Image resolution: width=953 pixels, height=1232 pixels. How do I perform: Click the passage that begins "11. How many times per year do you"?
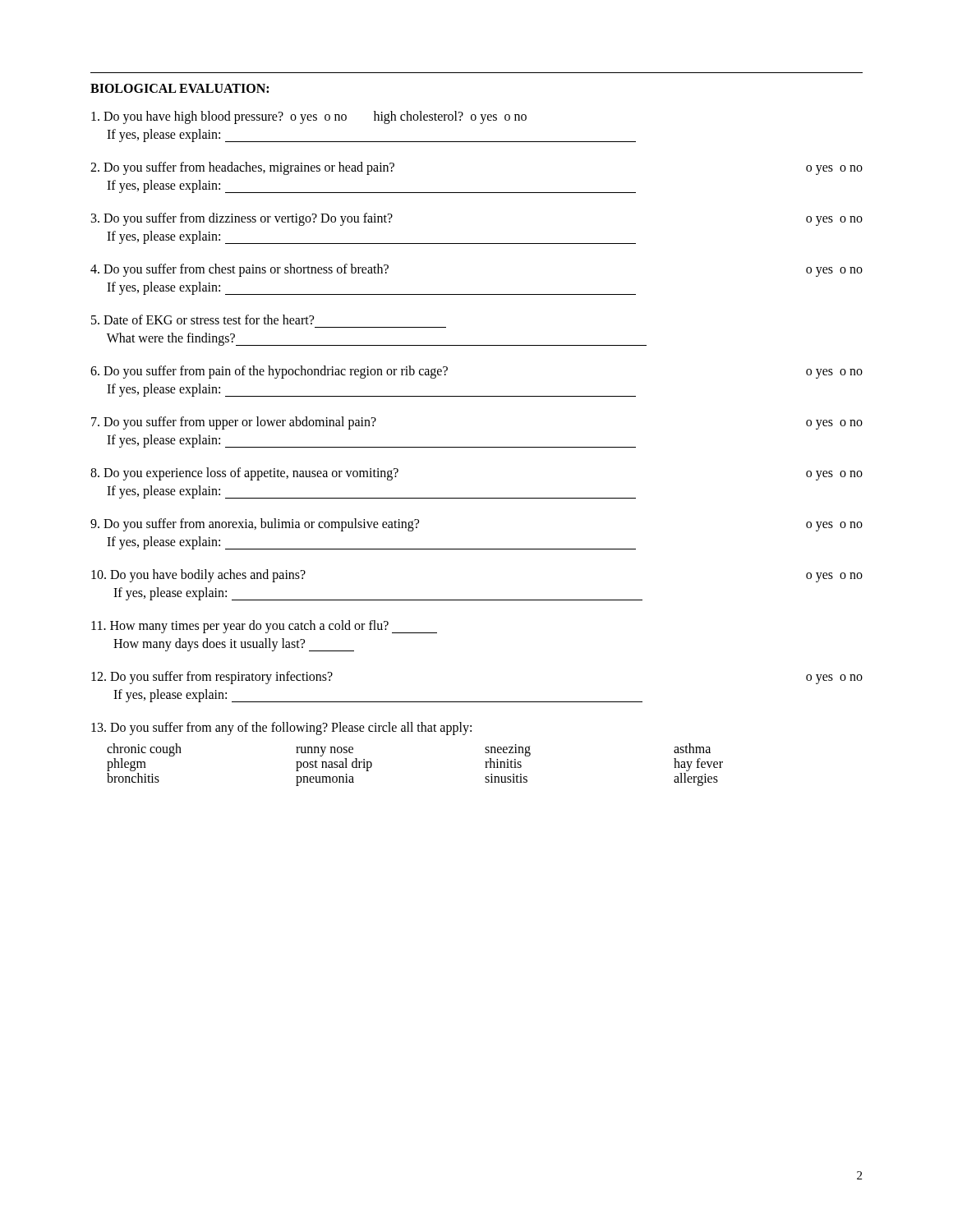264,627
